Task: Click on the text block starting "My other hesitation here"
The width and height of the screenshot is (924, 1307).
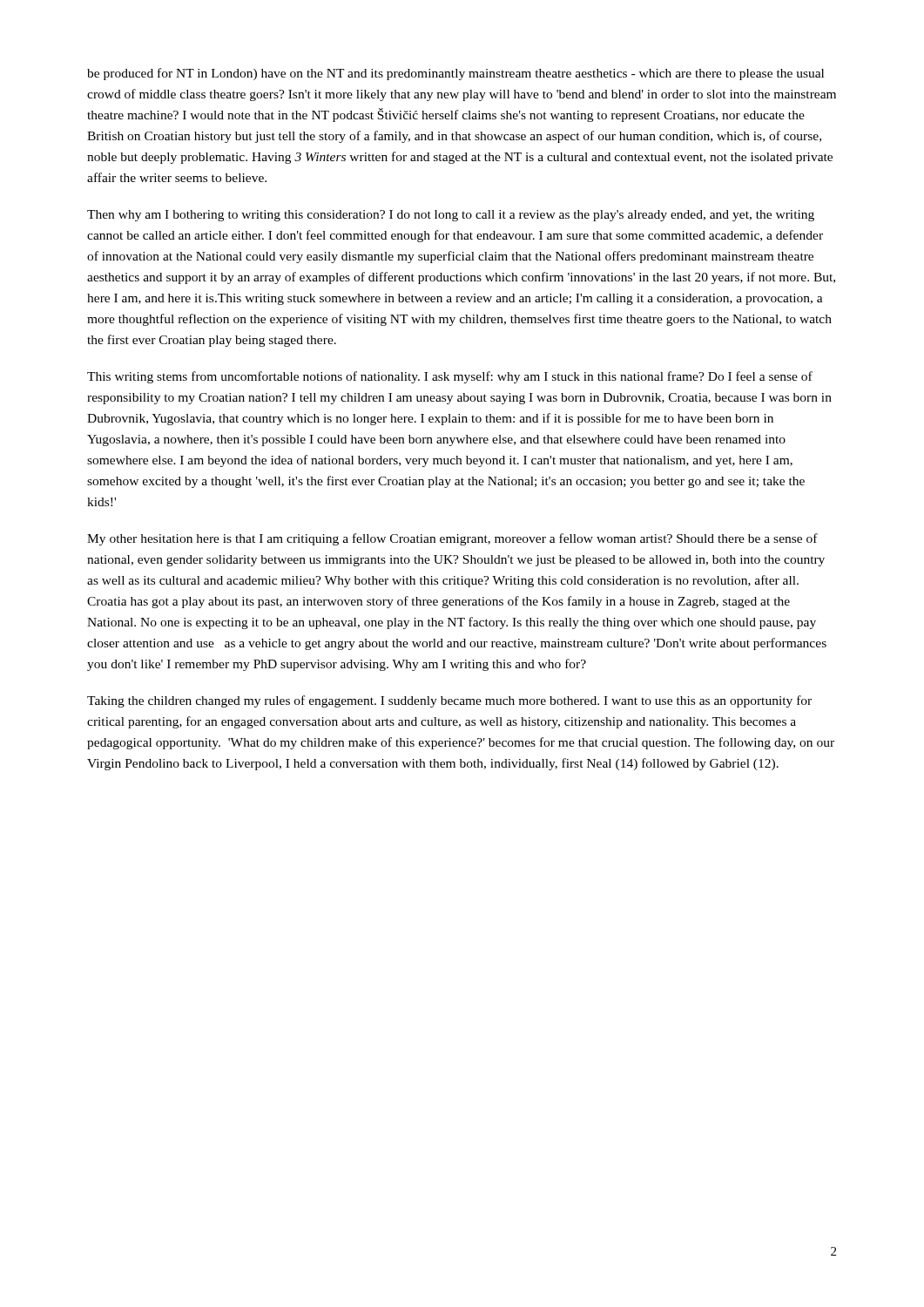Action: (457, 601)
